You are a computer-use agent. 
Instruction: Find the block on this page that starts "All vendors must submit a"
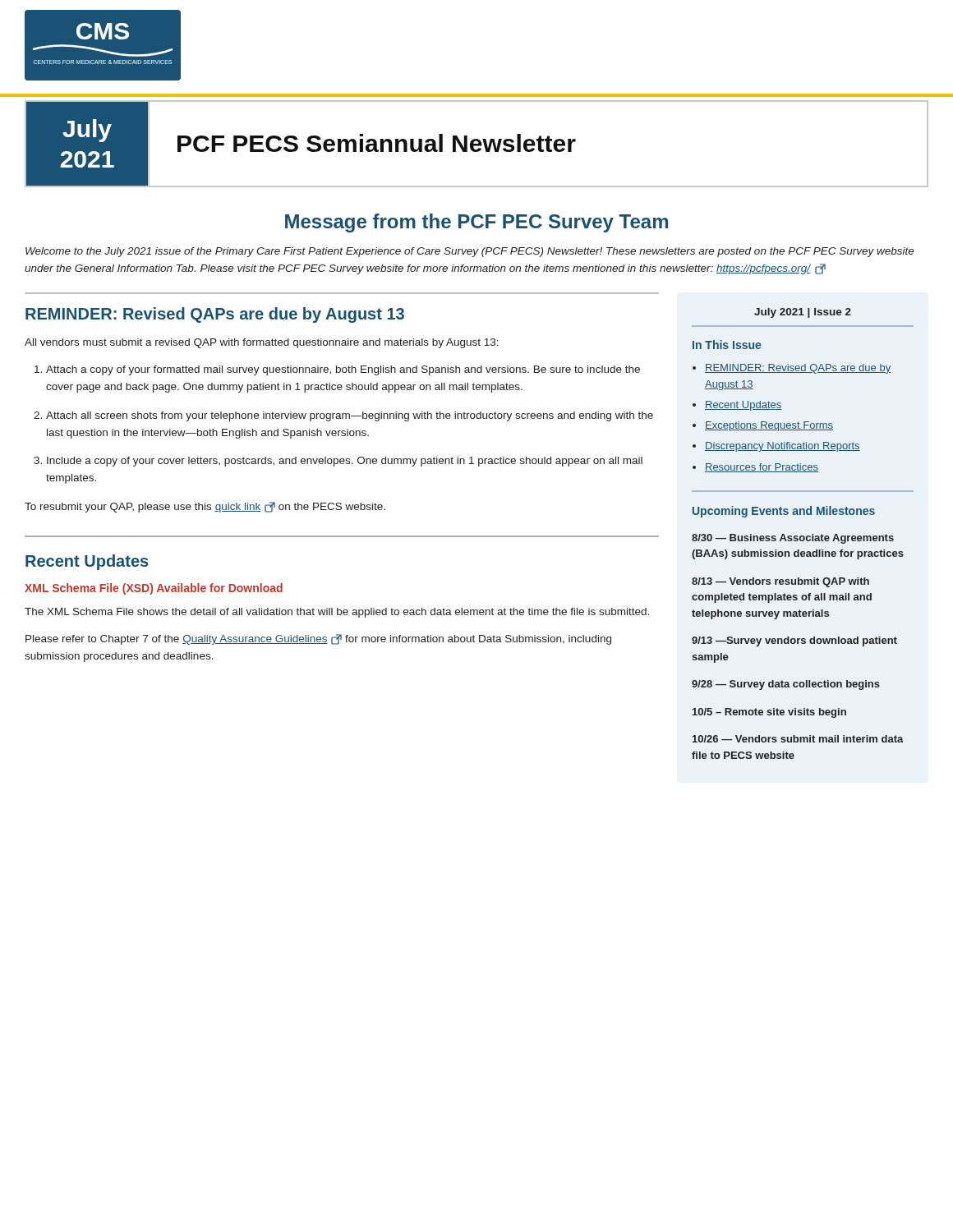click(x=262, y=342)
